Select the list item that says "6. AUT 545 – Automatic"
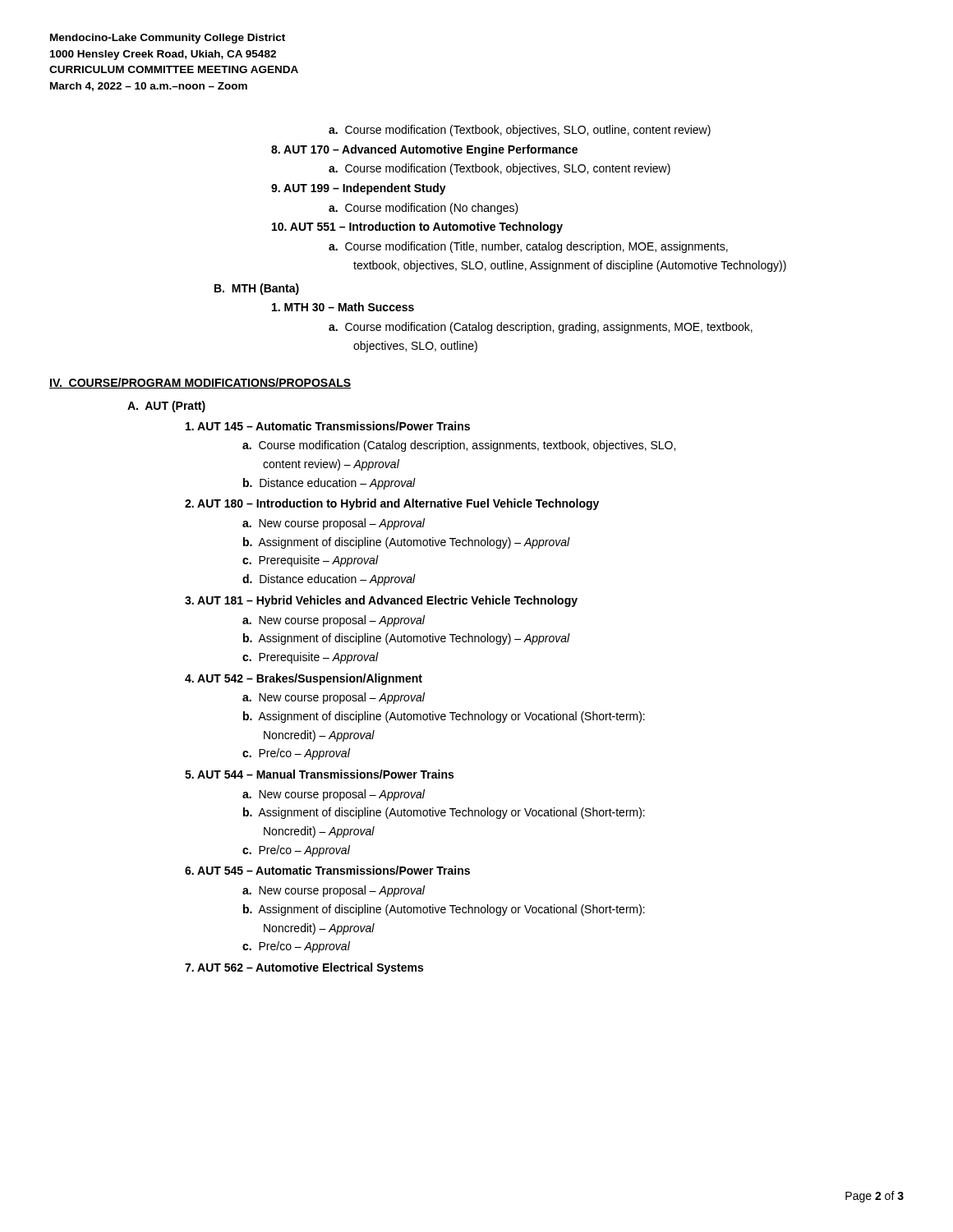 point(328,871)
